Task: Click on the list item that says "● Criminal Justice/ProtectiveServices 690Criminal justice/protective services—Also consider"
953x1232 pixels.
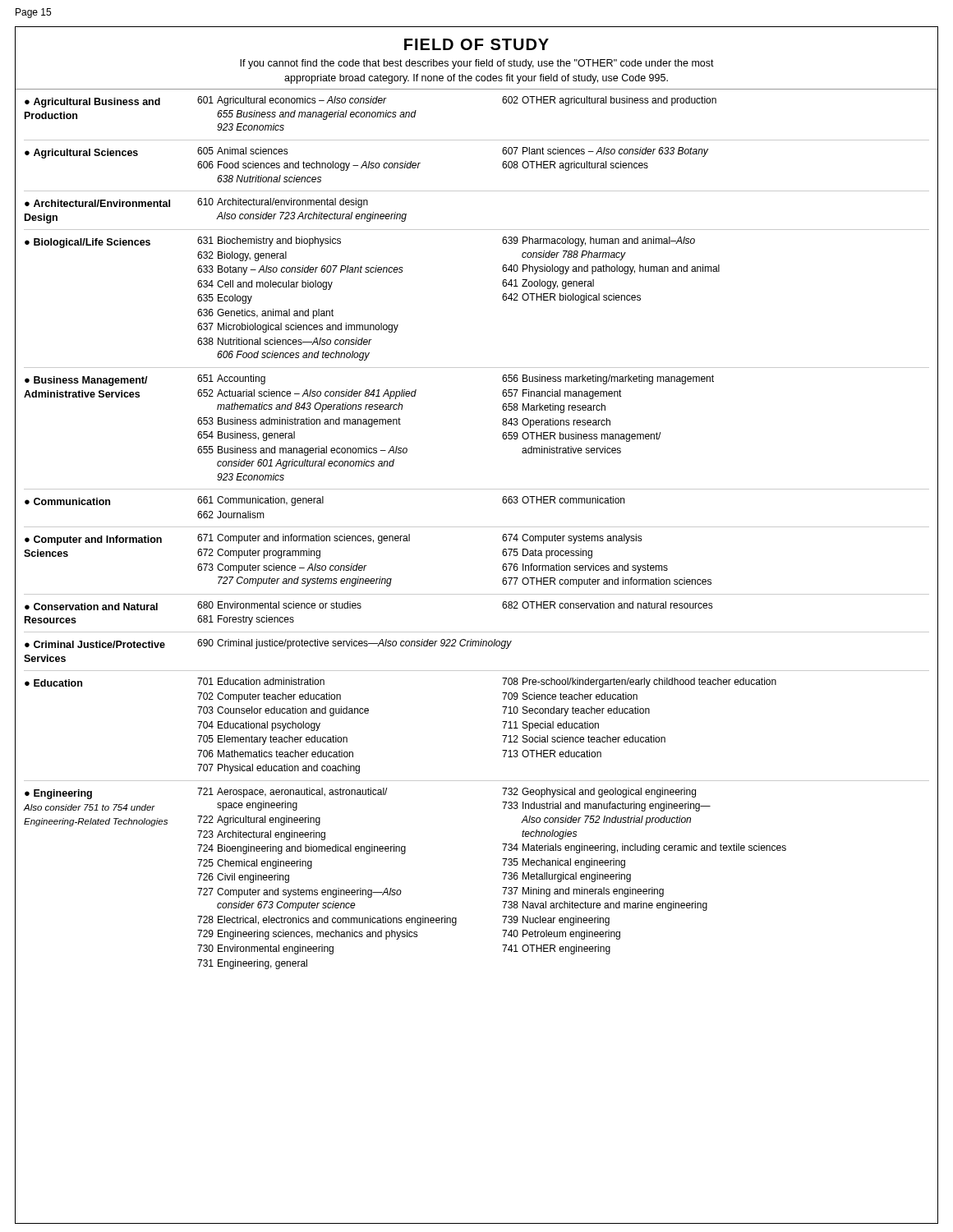Action: (410, 651)
